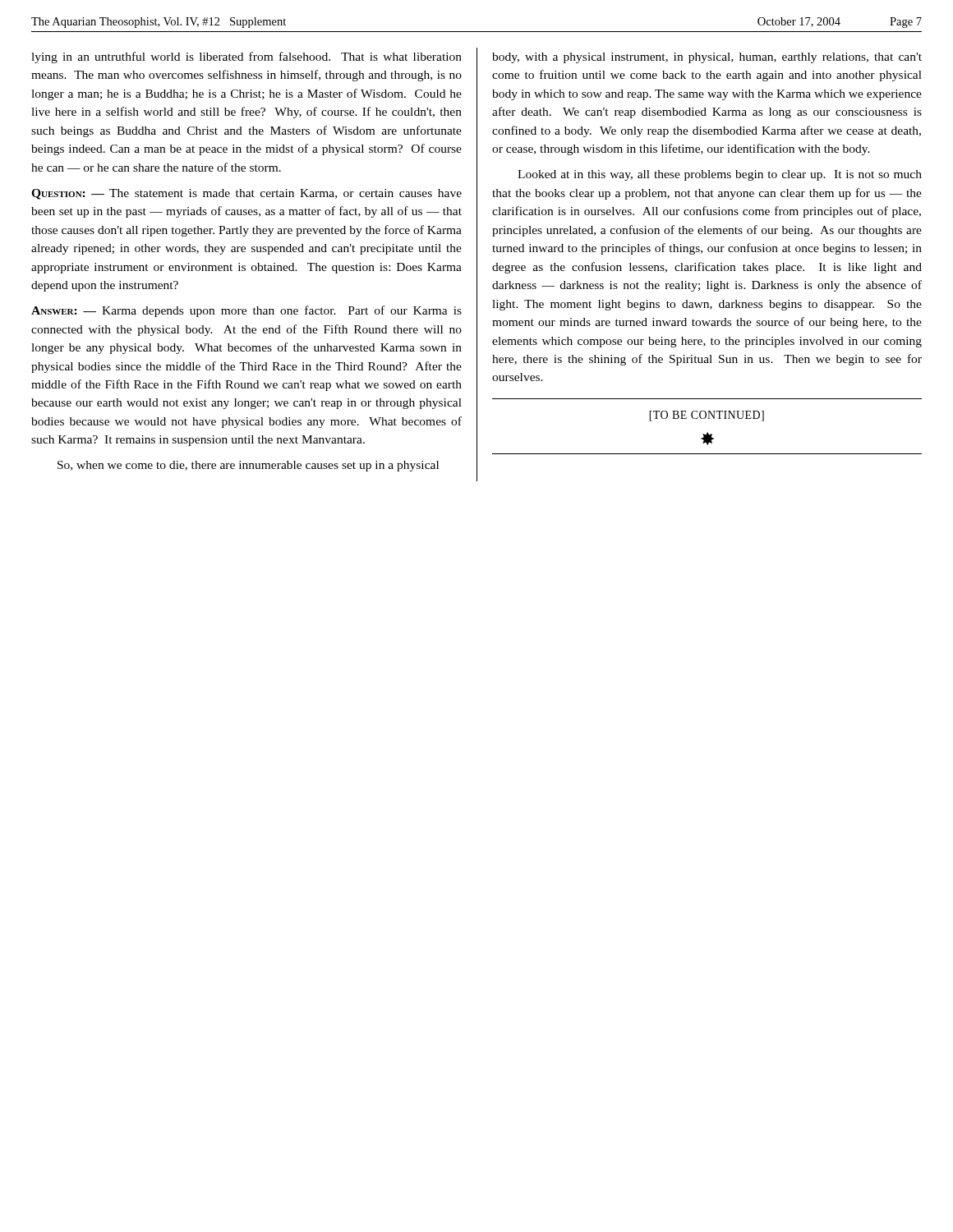Locate the text block with the text "lying in an untruthful"
This screenshot has height=1232, width=953.
pos(246,112)
